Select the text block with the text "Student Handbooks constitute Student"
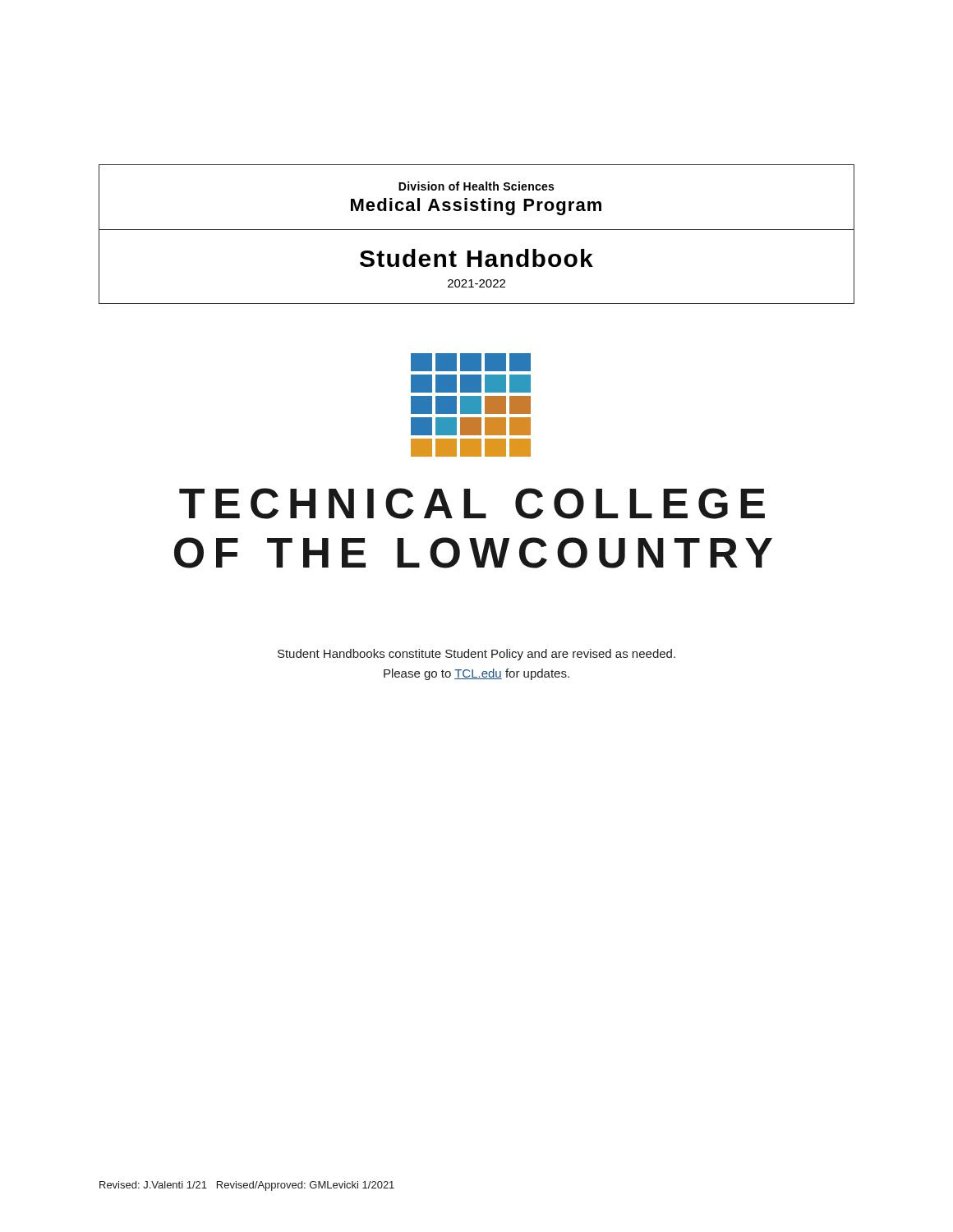 [x=476, y=663]
